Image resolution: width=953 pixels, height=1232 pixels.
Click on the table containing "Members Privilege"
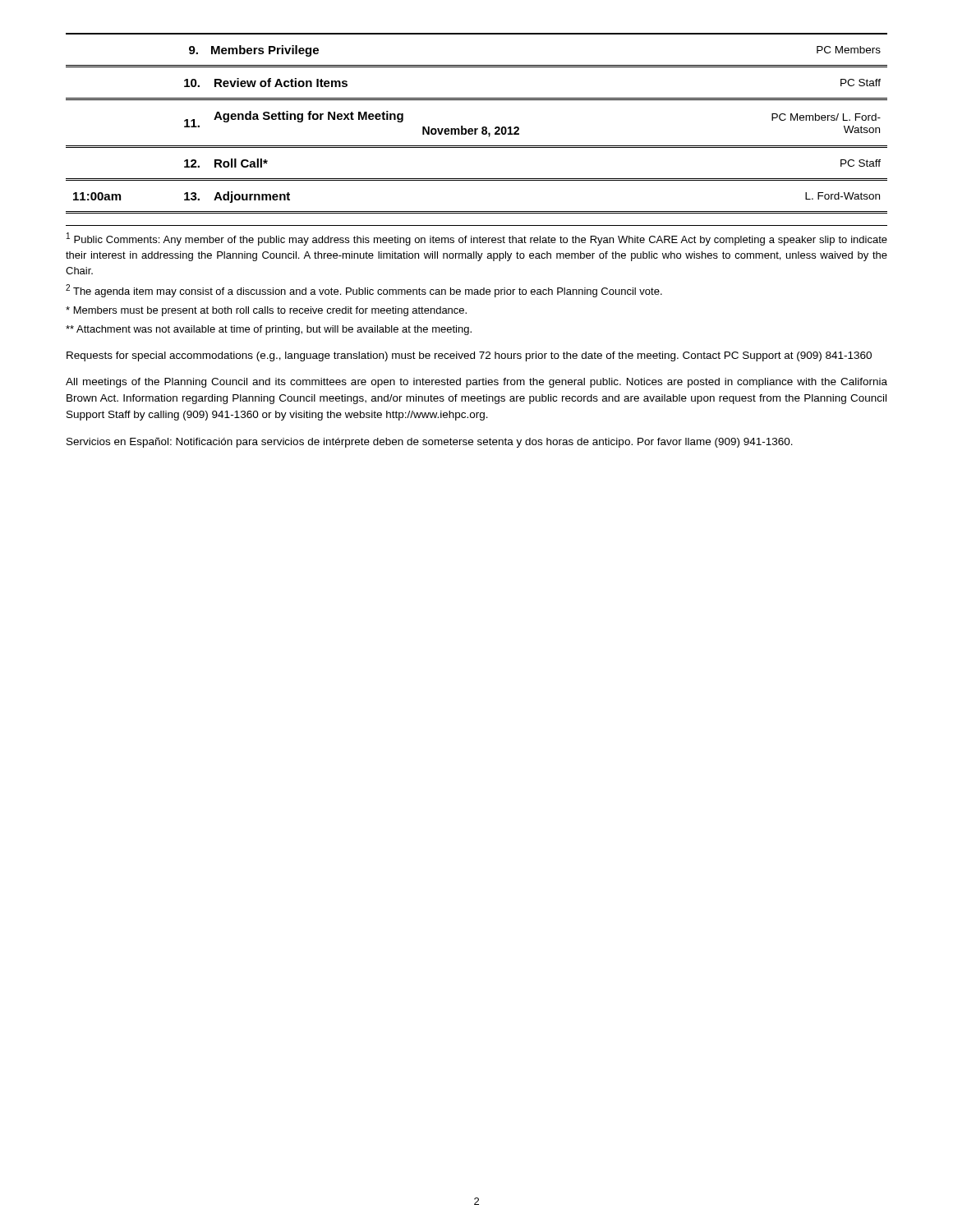[476, 123]
